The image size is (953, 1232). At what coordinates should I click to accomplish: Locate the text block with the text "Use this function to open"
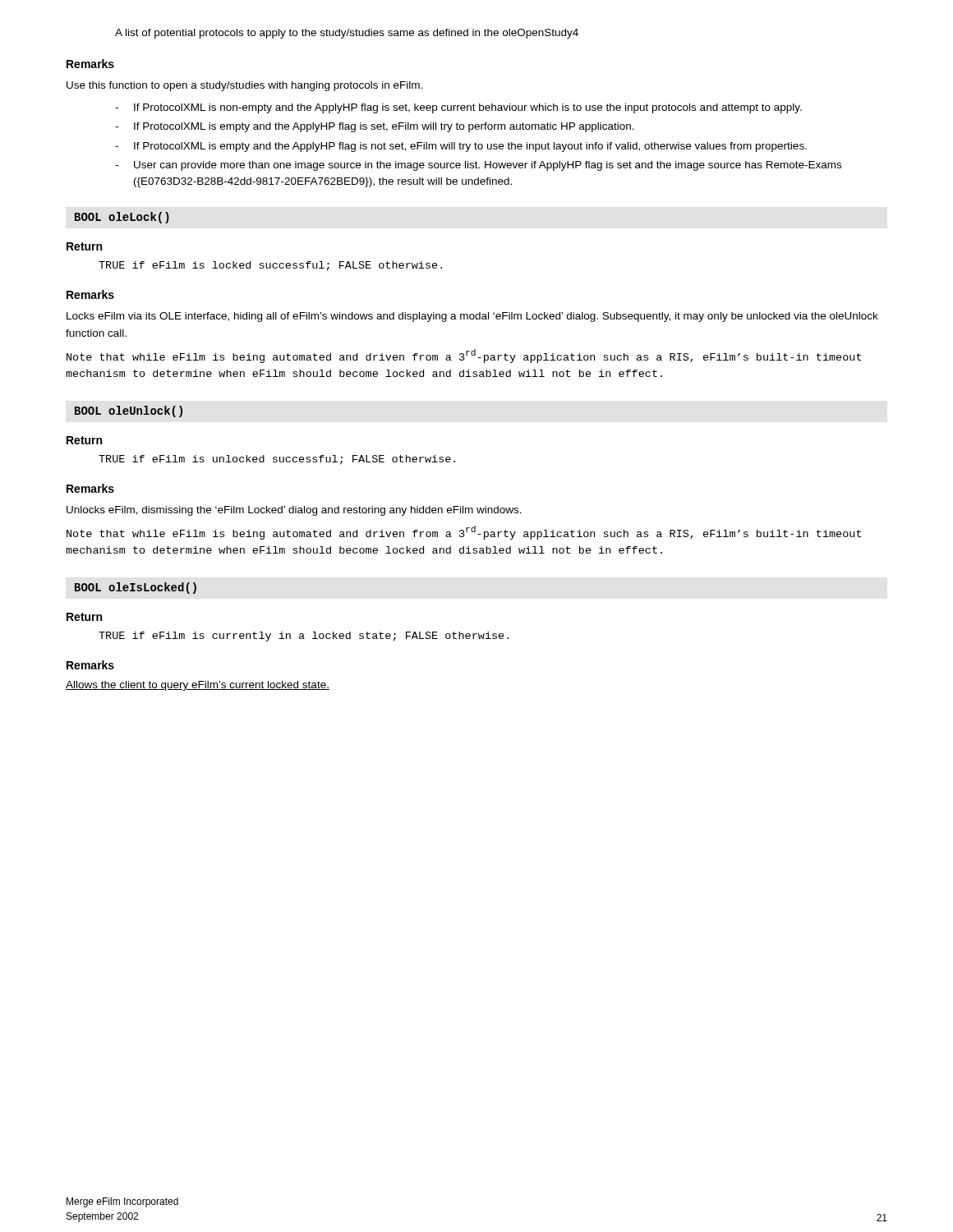245,85
